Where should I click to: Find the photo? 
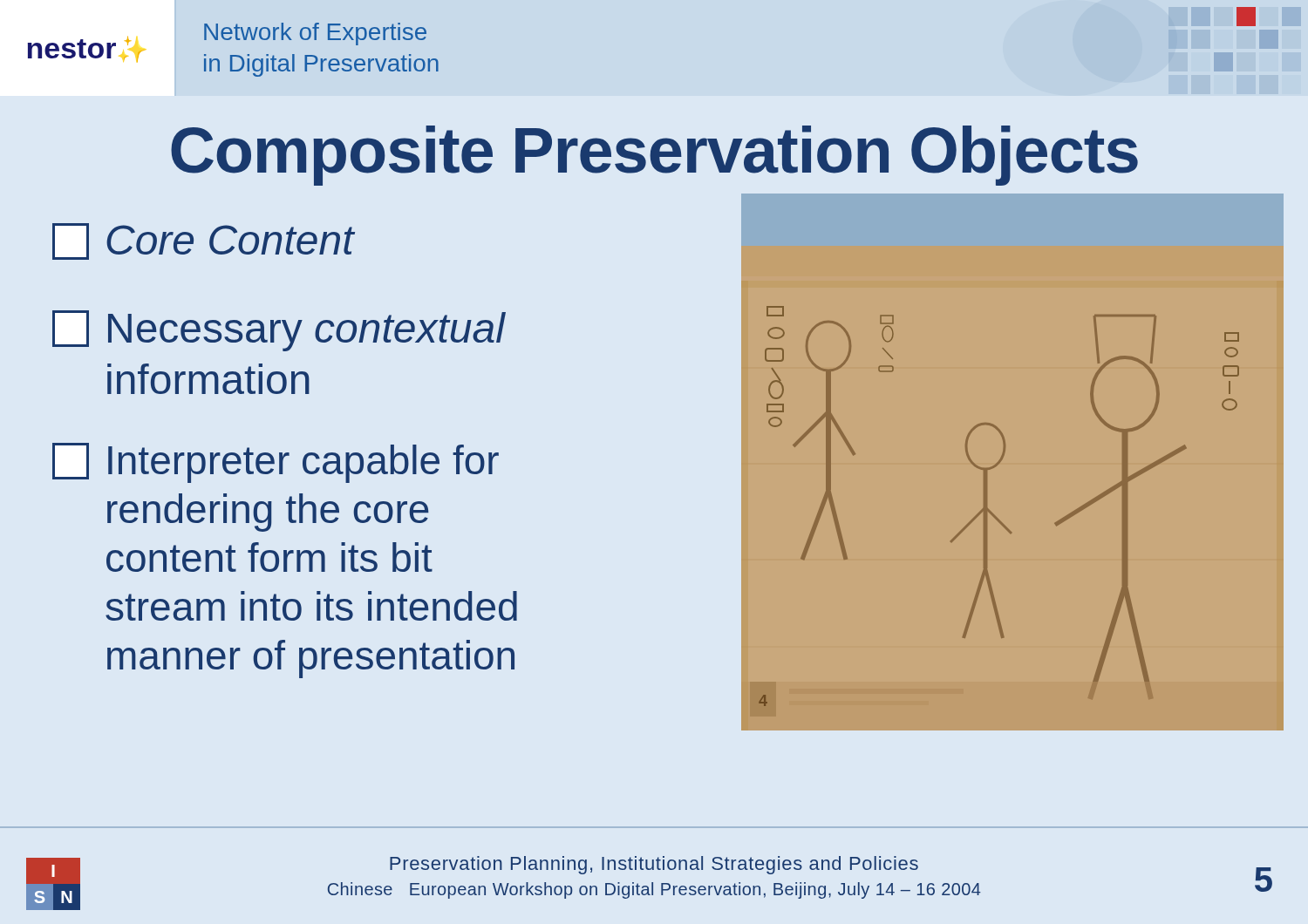(x=1012, y=462)
